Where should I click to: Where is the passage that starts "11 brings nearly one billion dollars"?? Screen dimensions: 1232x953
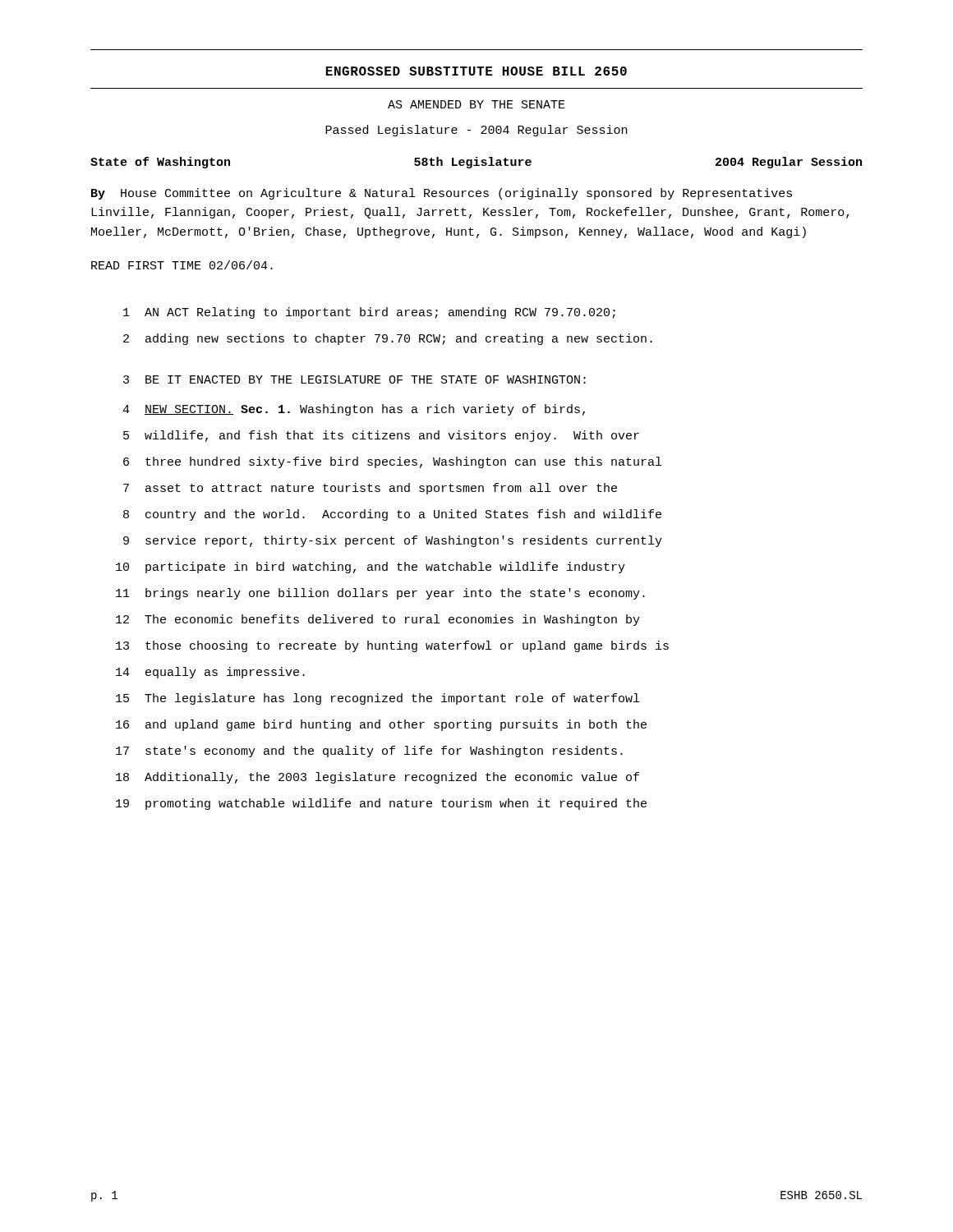[x=476, y=595]
